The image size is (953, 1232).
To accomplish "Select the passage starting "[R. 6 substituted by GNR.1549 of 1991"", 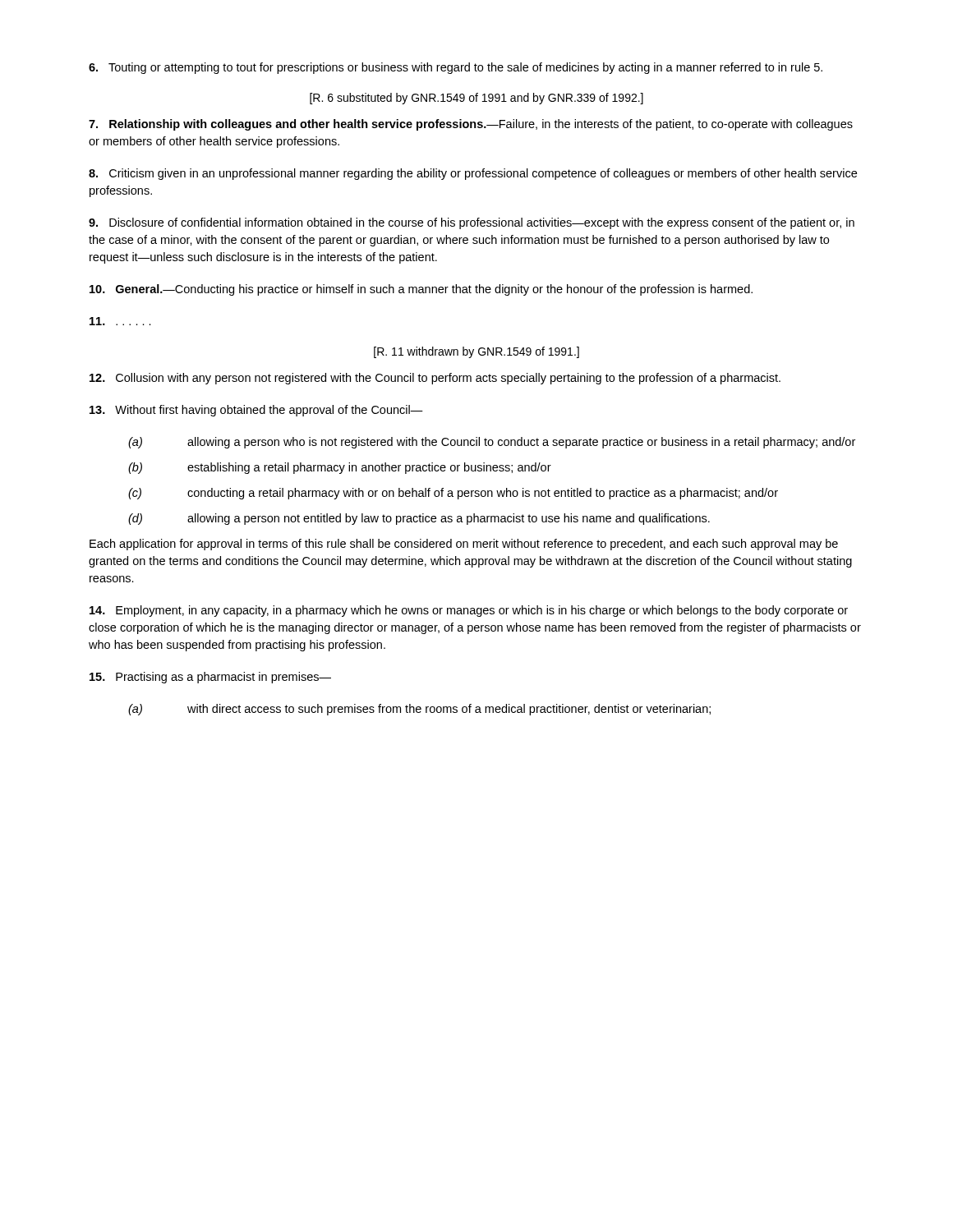I will pos(476,98).
